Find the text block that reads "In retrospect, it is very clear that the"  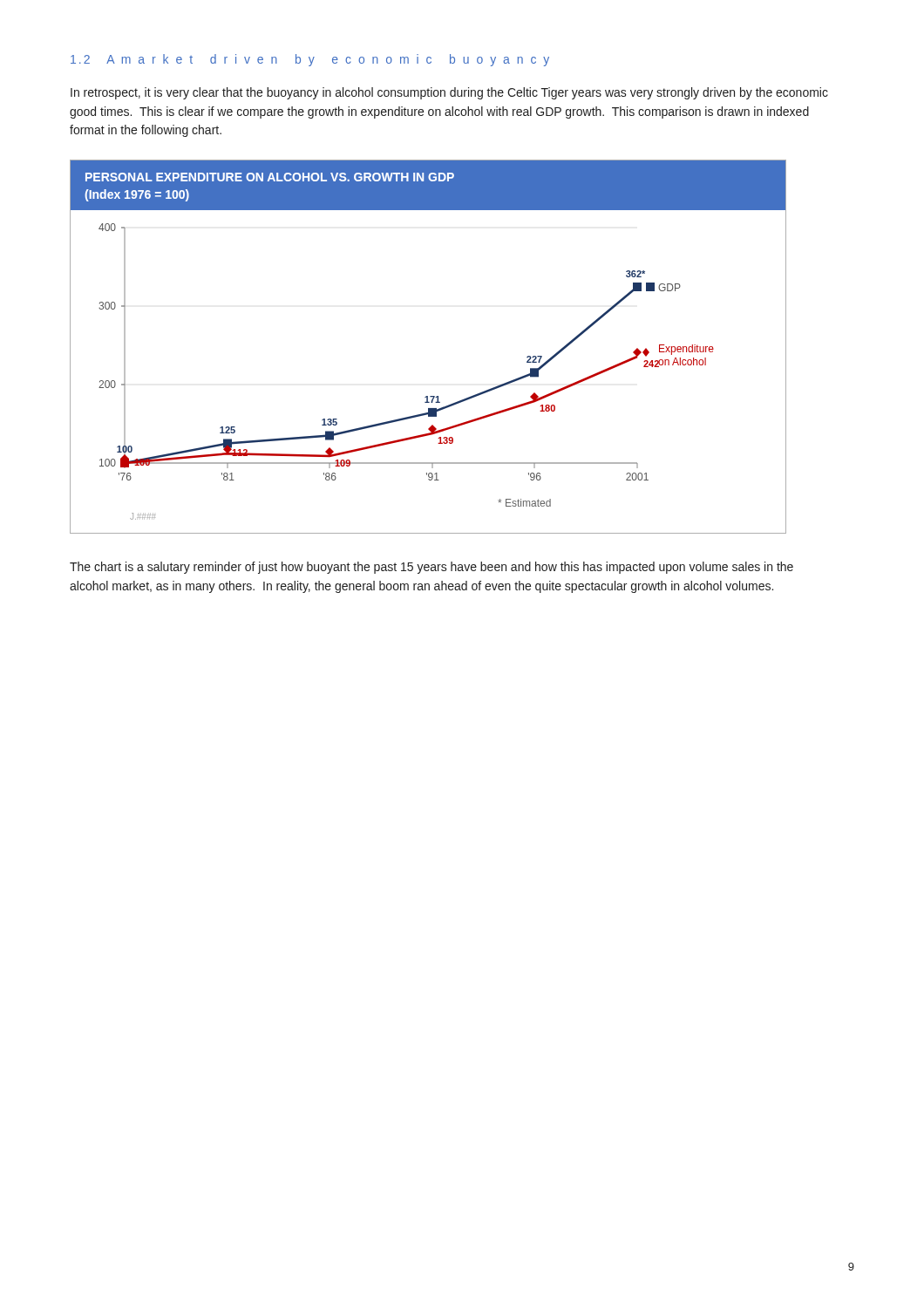click(449, 111)
